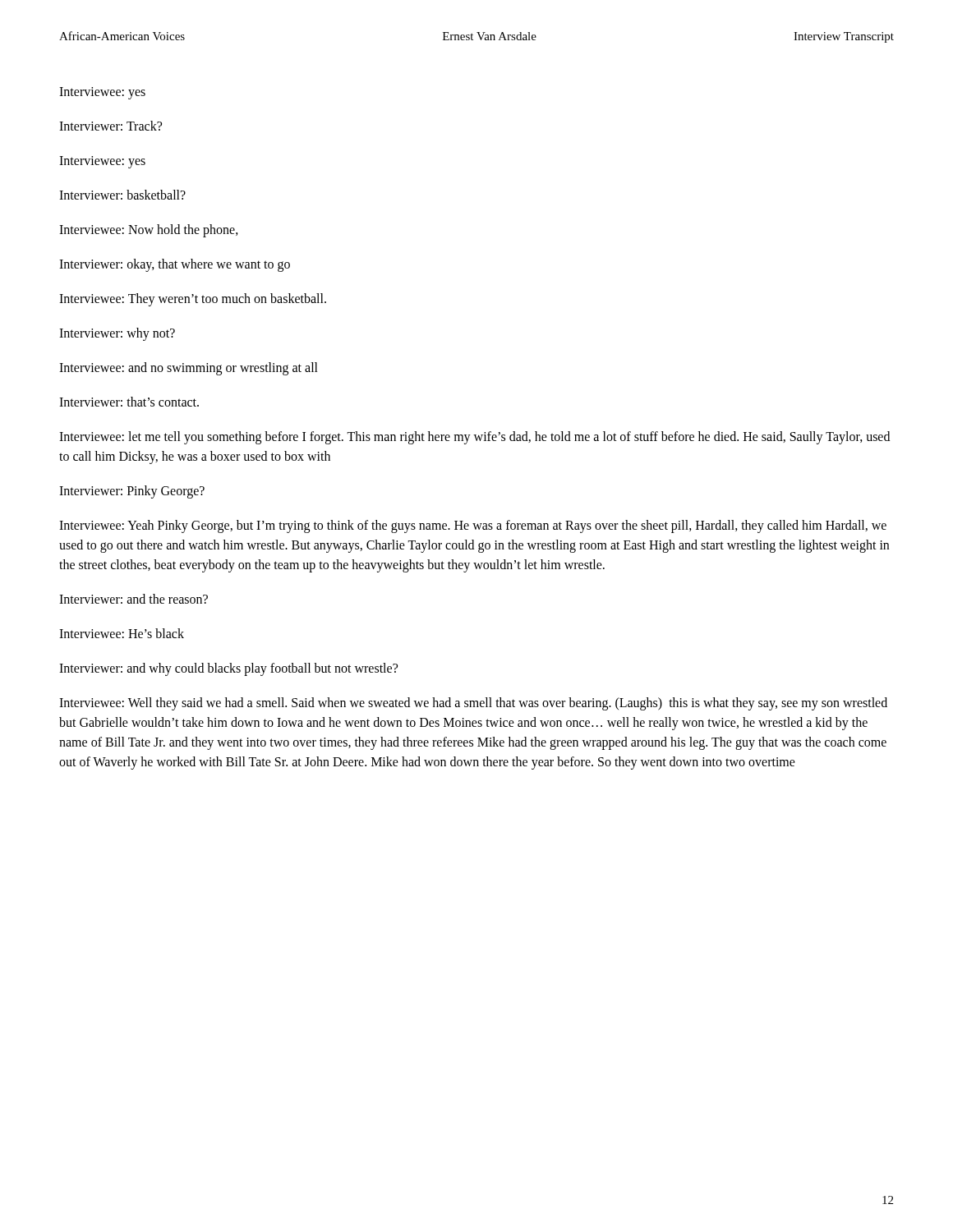Click where it says "Interviewee: Now hold the phone,"
Image resolution: width=953 pixels, height=1232 pixels.
click(149, 230)
